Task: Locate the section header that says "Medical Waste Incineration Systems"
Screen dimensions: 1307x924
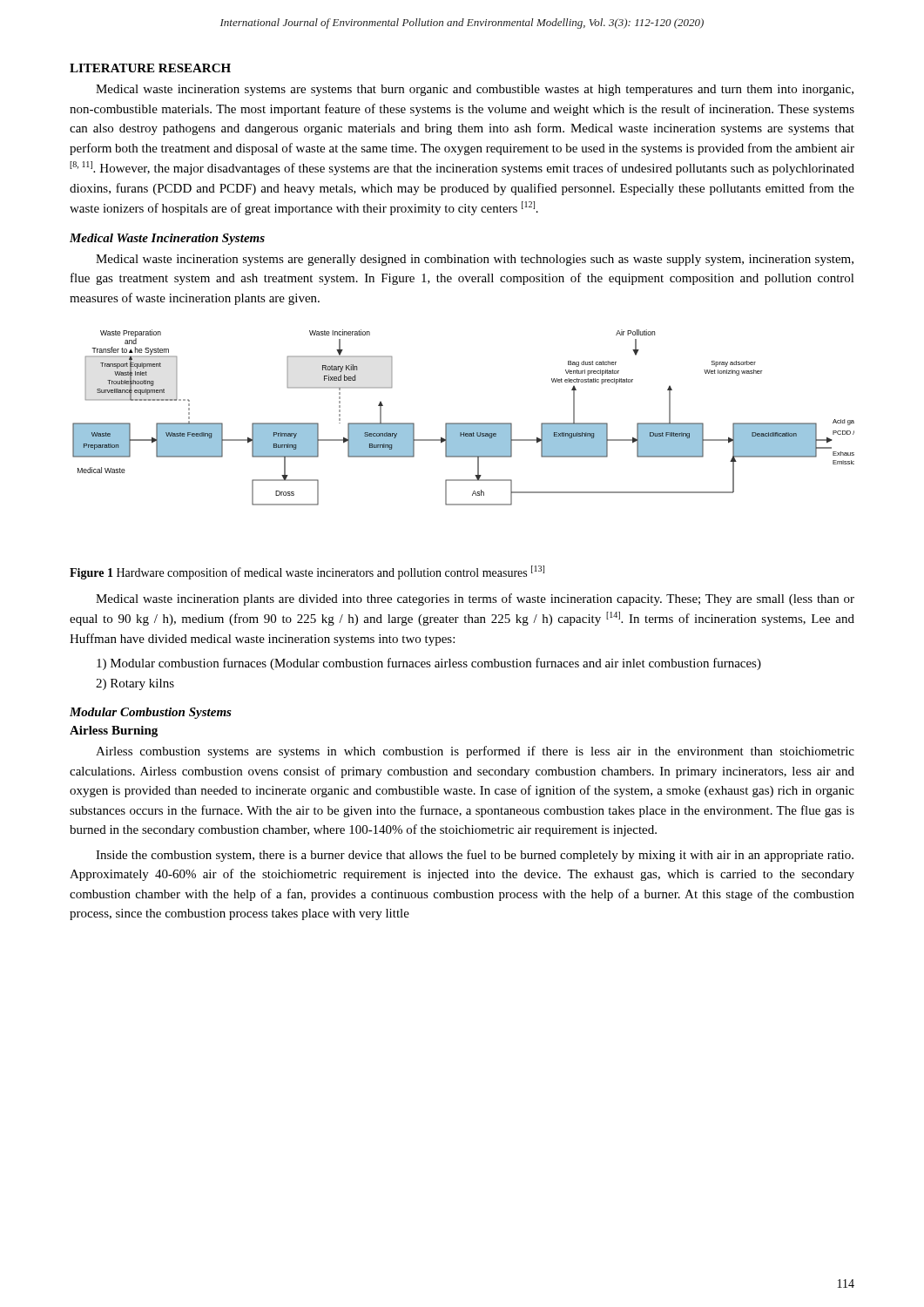Action: [167, 237]
